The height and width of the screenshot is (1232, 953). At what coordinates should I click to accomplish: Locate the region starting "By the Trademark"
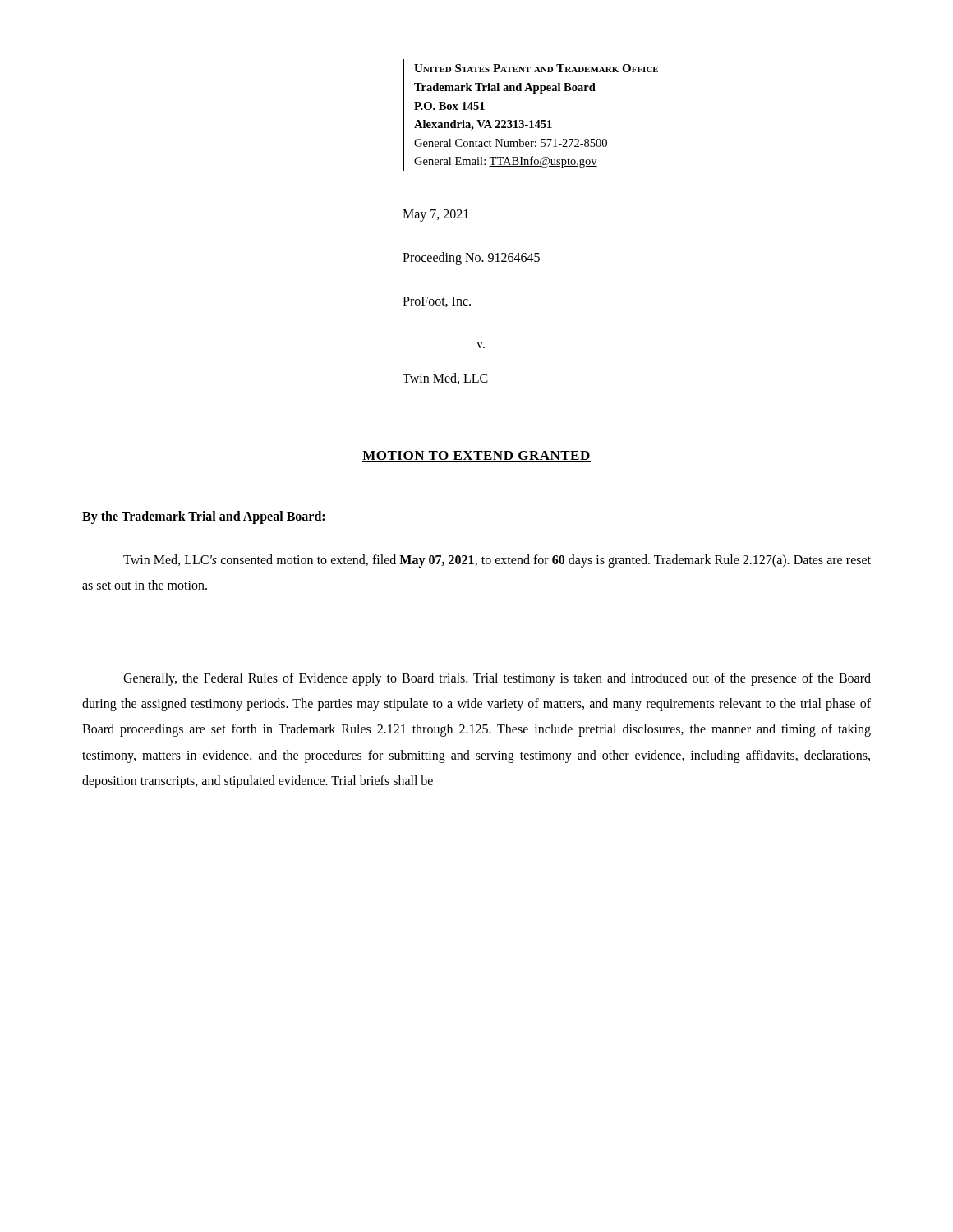pyautogui.click(x=204, y=516)
